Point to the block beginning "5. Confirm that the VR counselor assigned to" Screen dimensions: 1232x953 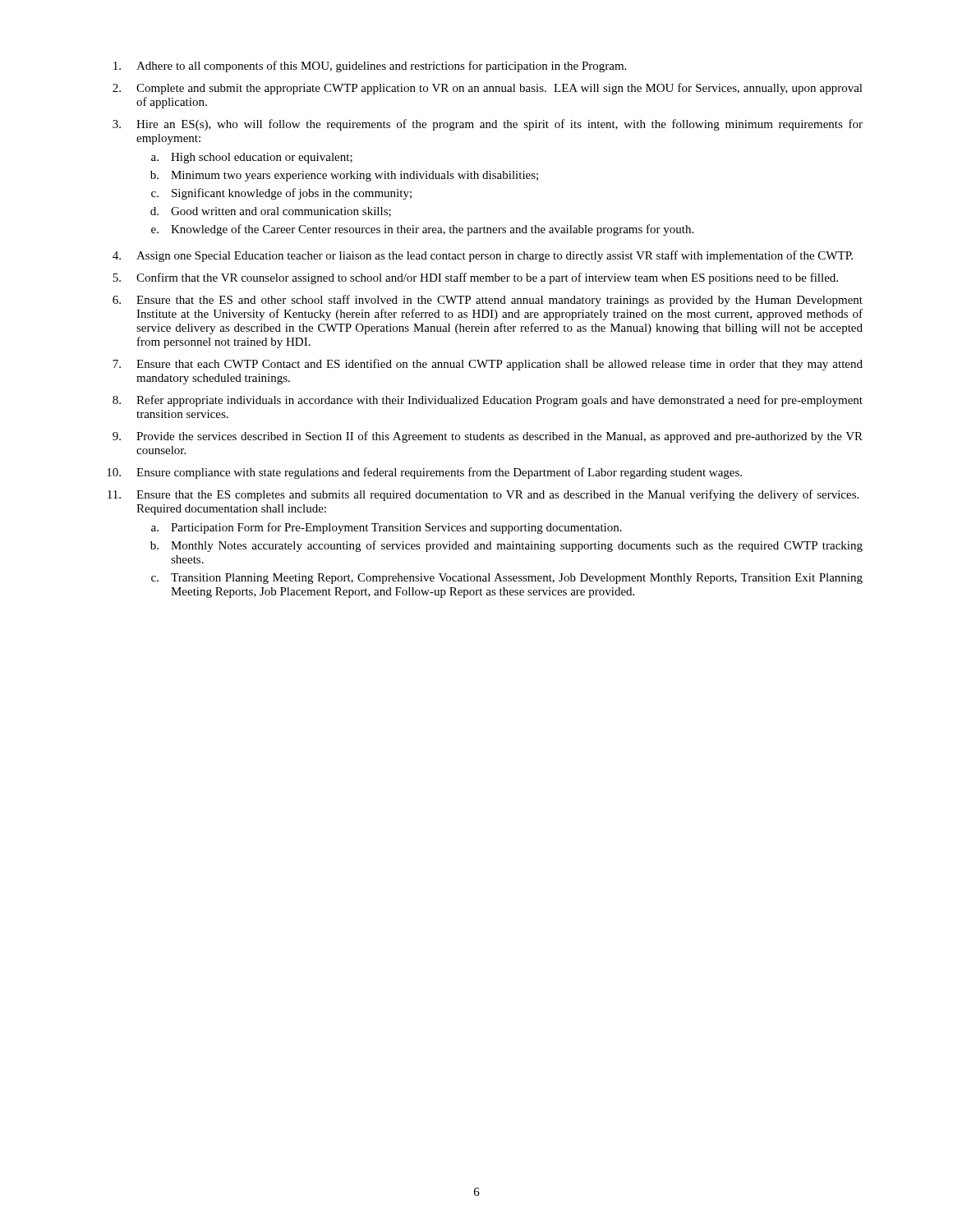[476, 278]
